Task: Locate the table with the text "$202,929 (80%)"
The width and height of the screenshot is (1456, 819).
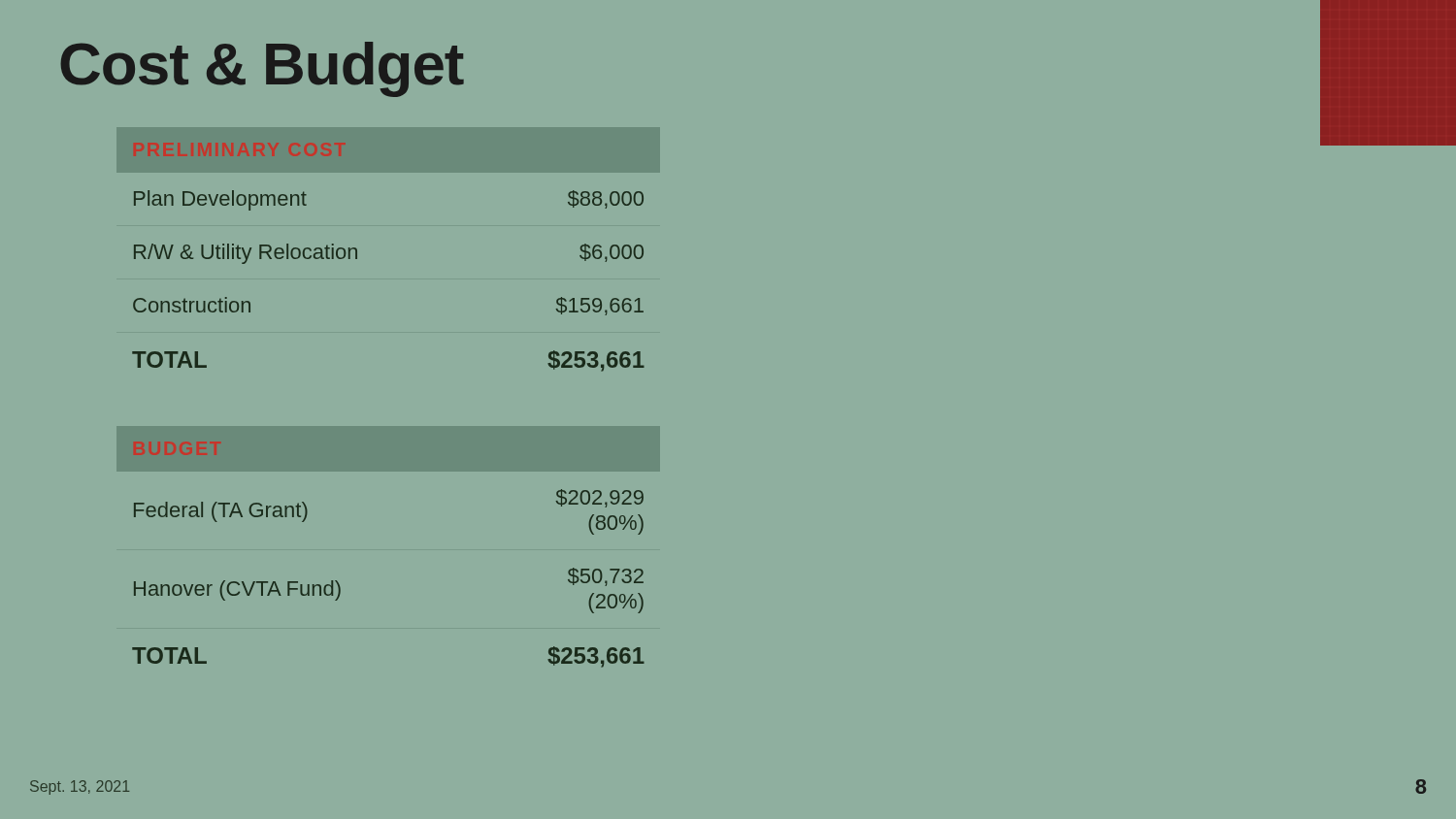Action: 665,555
